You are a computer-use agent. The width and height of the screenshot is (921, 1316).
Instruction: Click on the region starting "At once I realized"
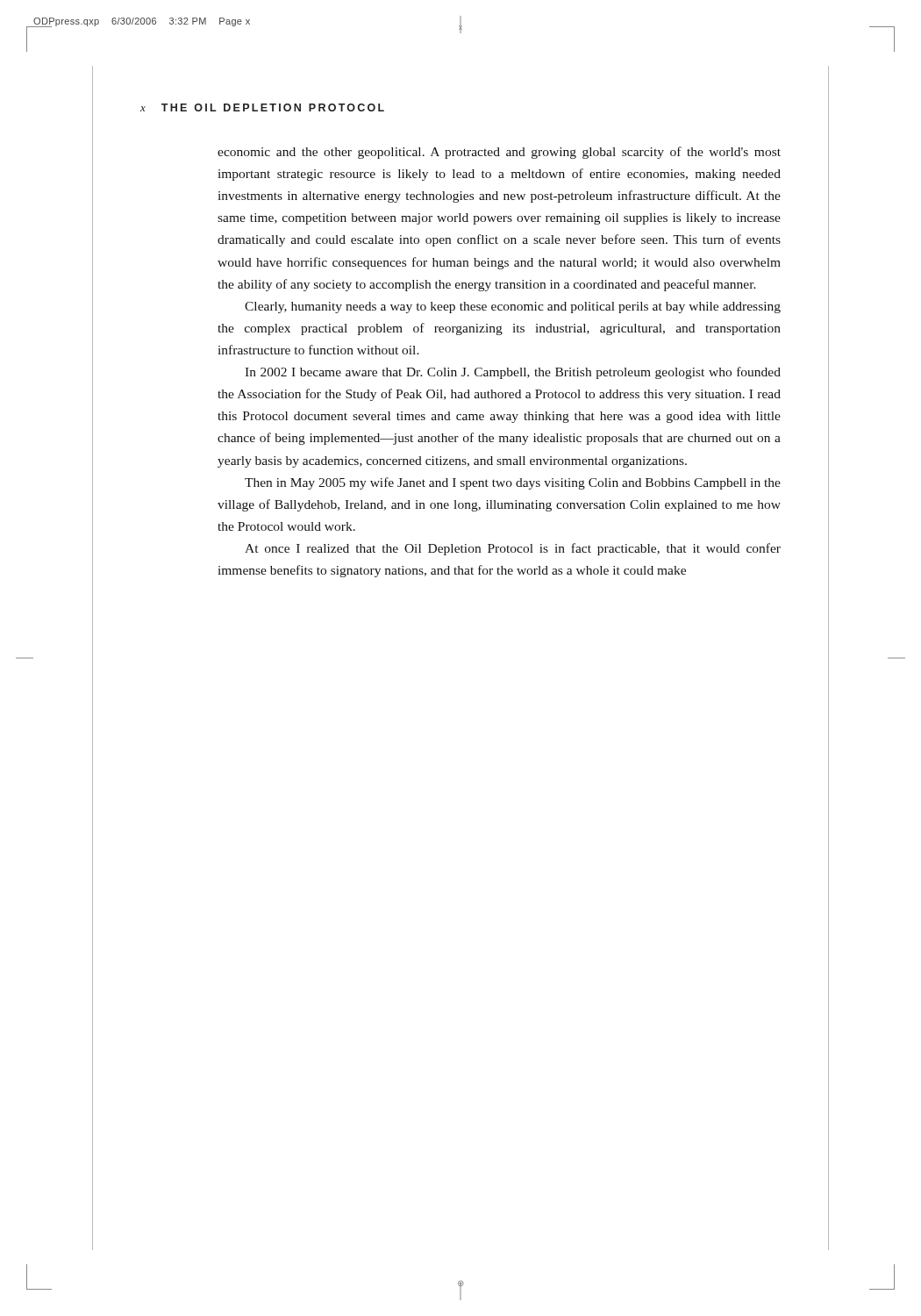(x=499, y=559)
